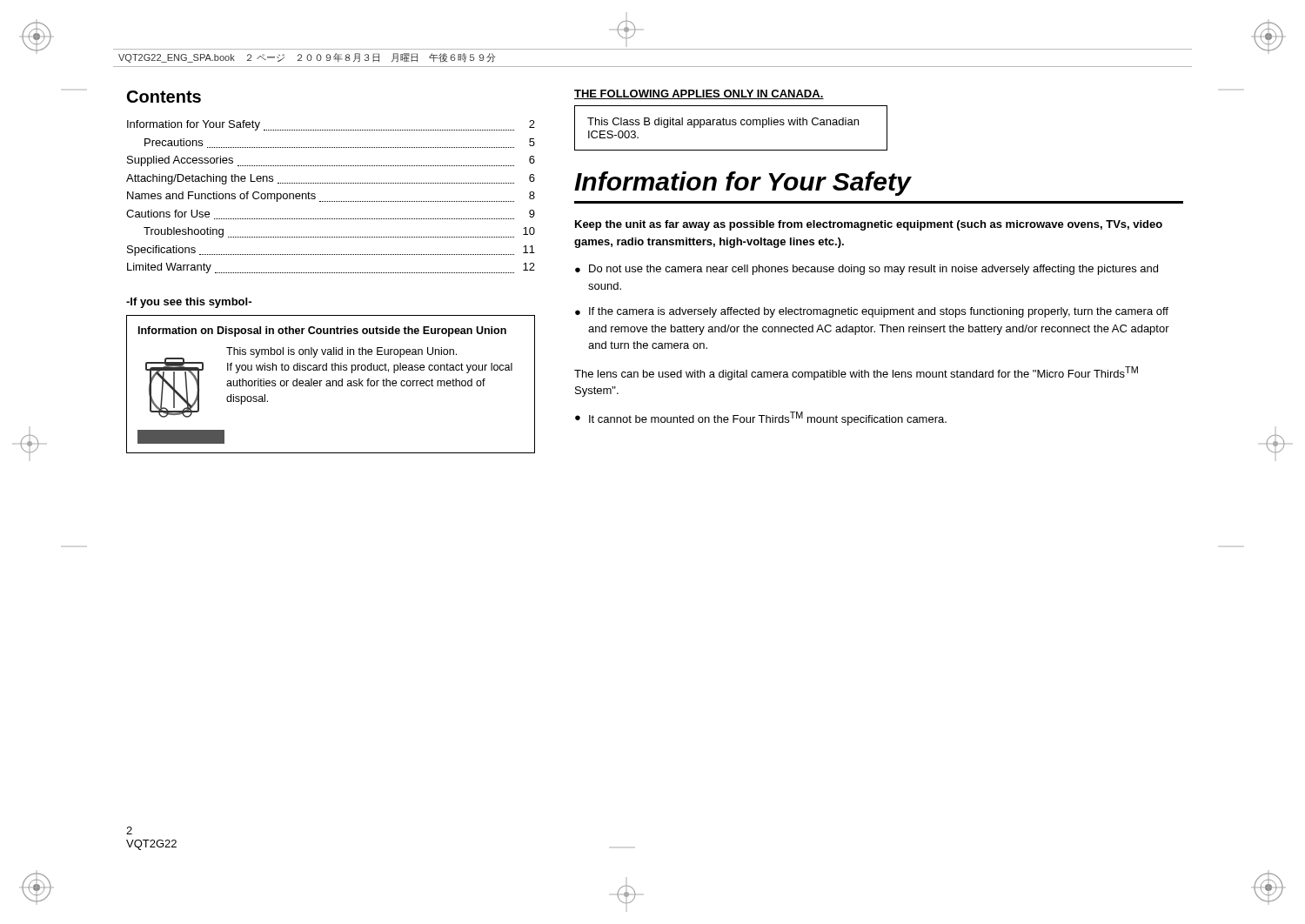This screenshot has width=1305, height=924.
Task: Point to the text starting "● It cannot be mounted on the"
Action: (x=761, y=418)
